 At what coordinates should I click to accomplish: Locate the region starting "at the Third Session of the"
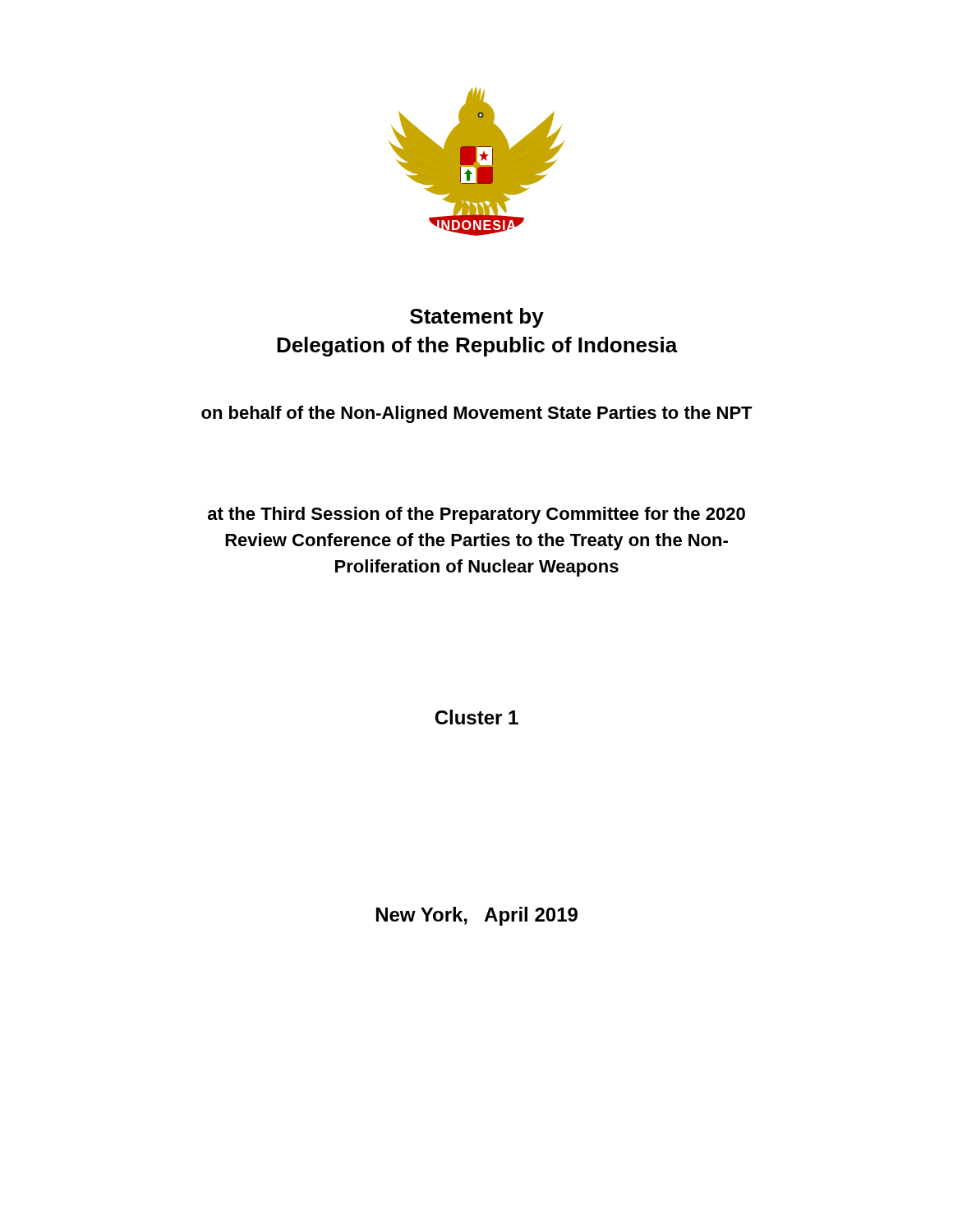pyautogui.click(x=476, y=540)
